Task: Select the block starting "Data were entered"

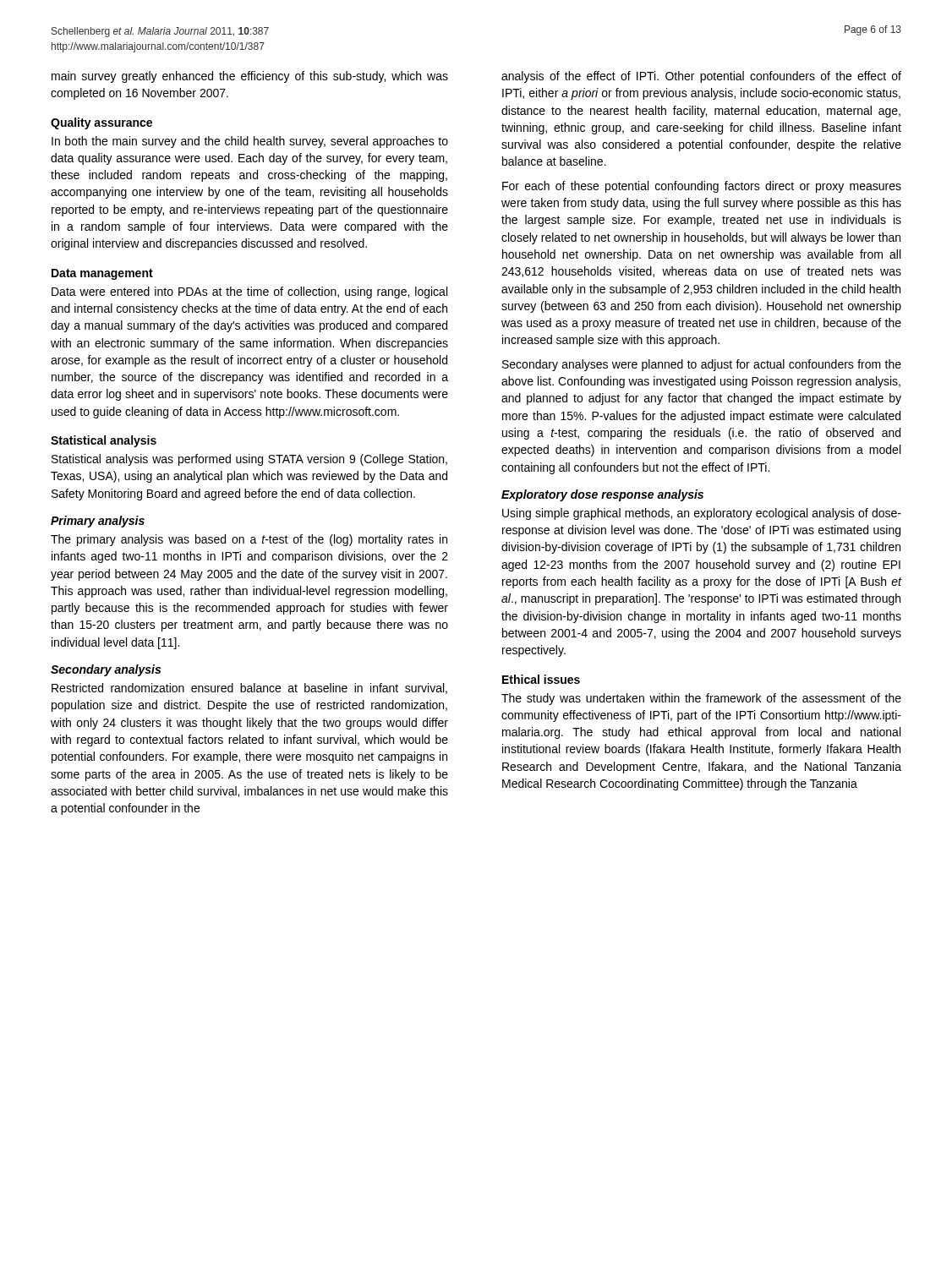Action: (249, 352)
